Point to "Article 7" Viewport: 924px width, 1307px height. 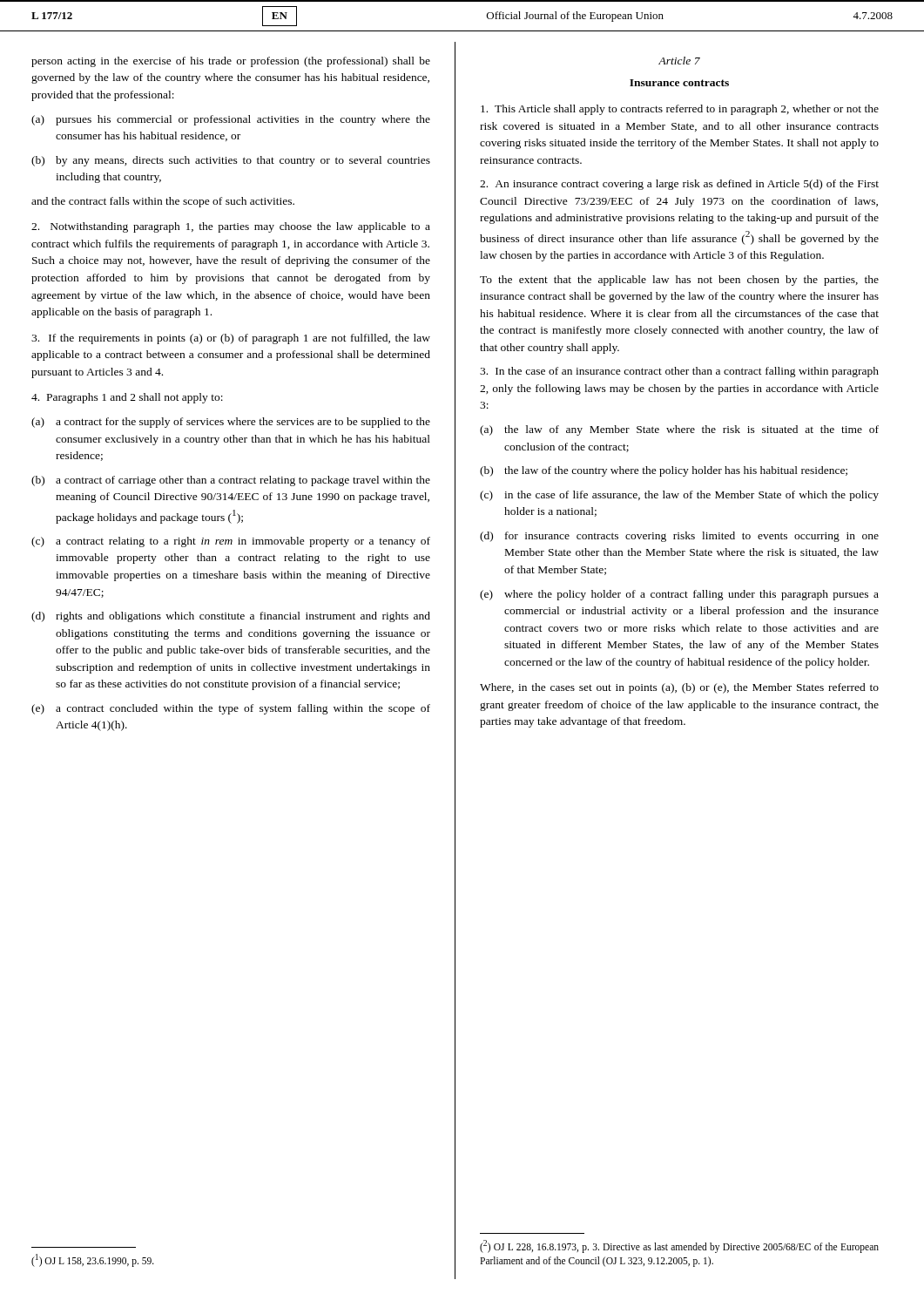[679, 60]
